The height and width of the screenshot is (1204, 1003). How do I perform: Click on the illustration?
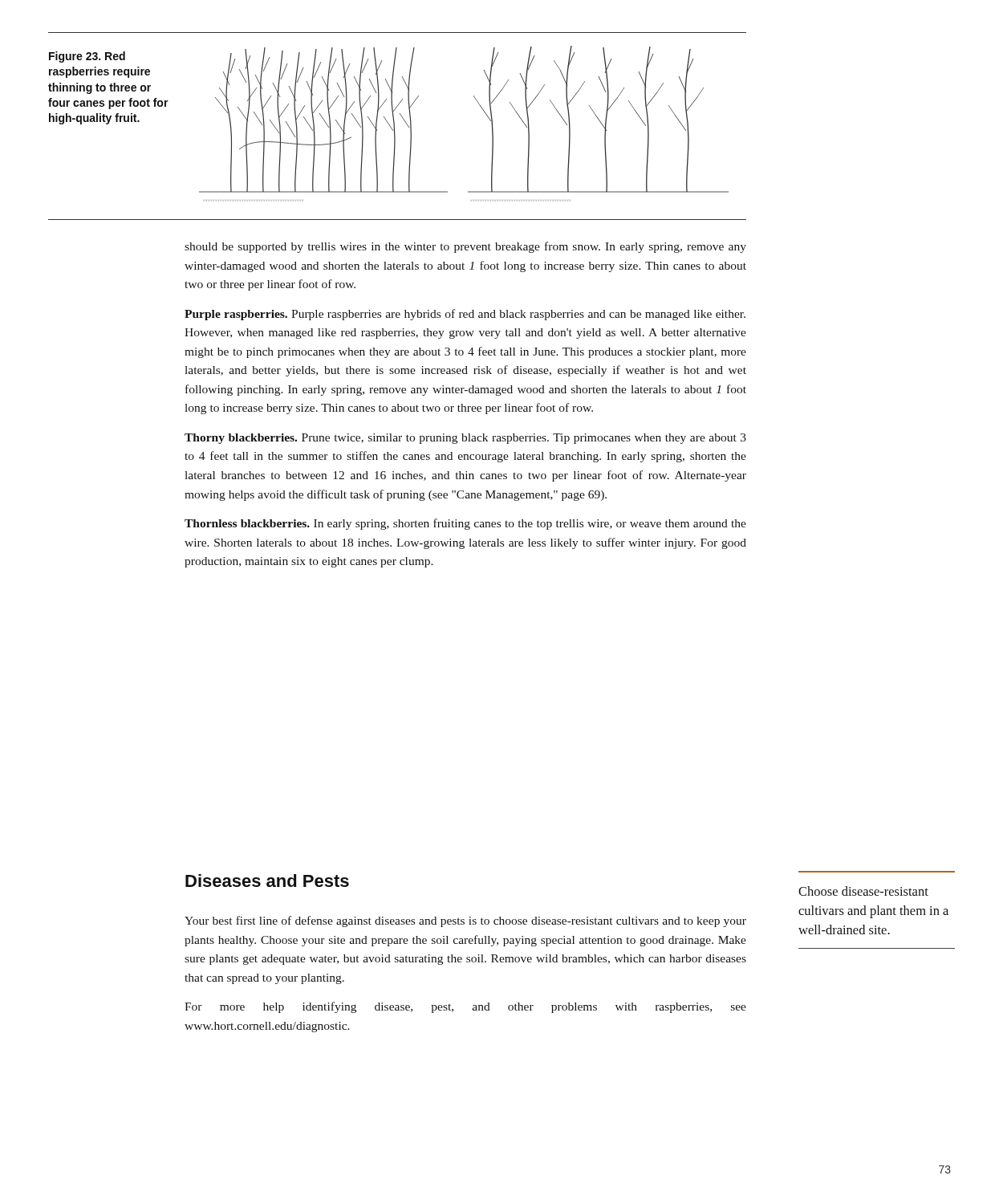463,125
